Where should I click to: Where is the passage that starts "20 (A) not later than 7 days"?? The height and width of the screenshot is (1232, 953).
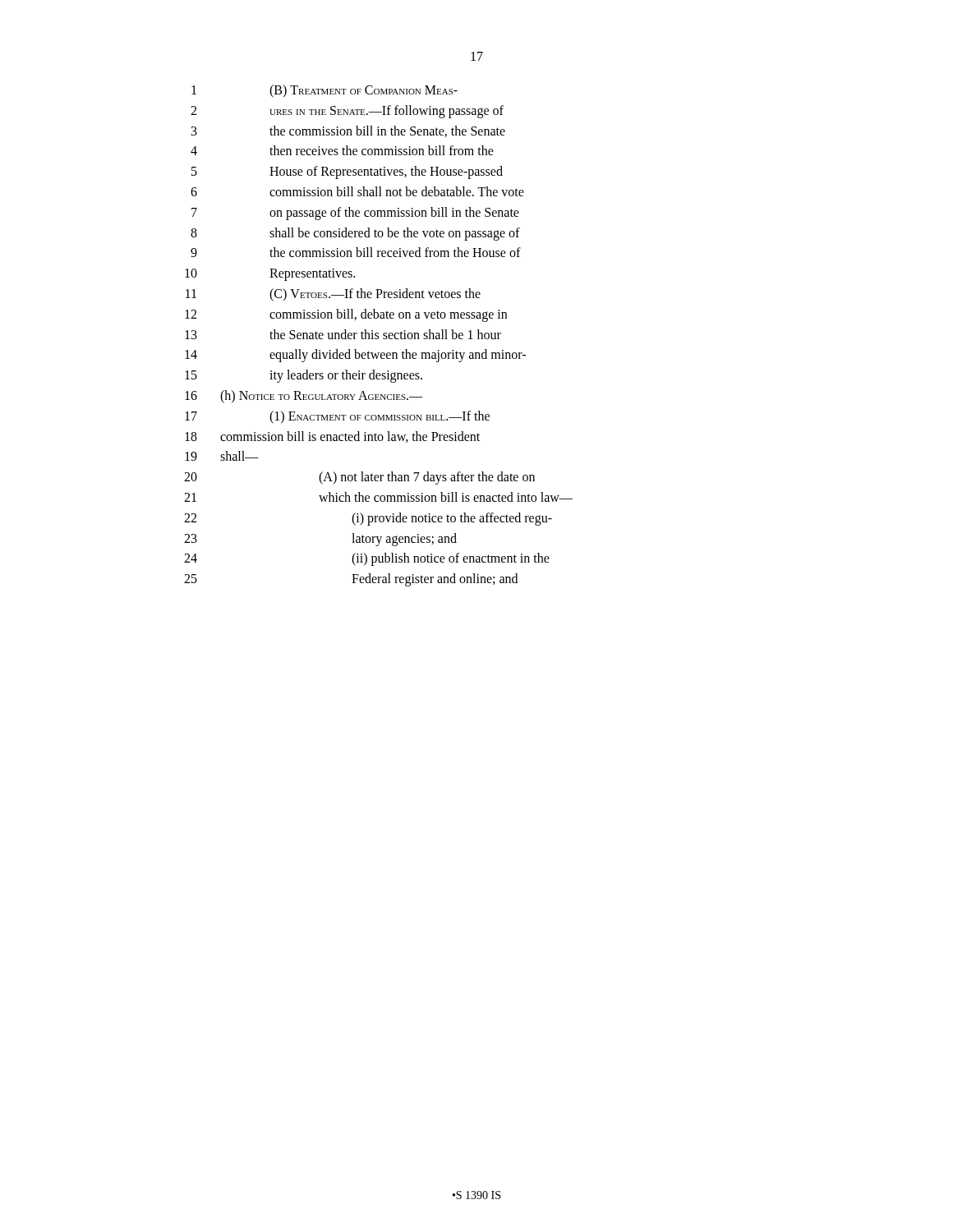pyautogui.click(x=493, y=488)
